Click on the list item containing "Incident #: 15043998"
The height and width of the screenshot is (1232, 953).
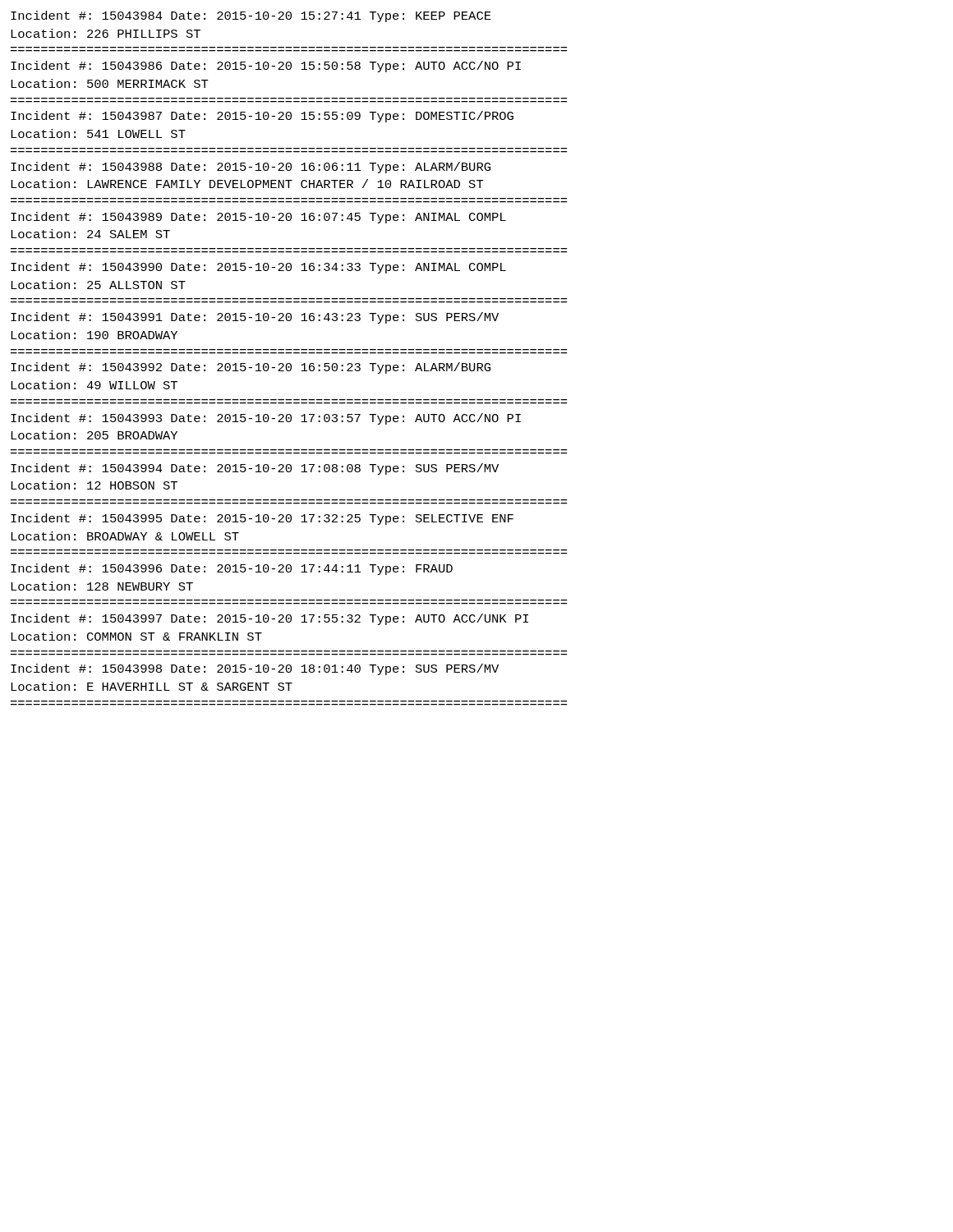click(476, 679)
